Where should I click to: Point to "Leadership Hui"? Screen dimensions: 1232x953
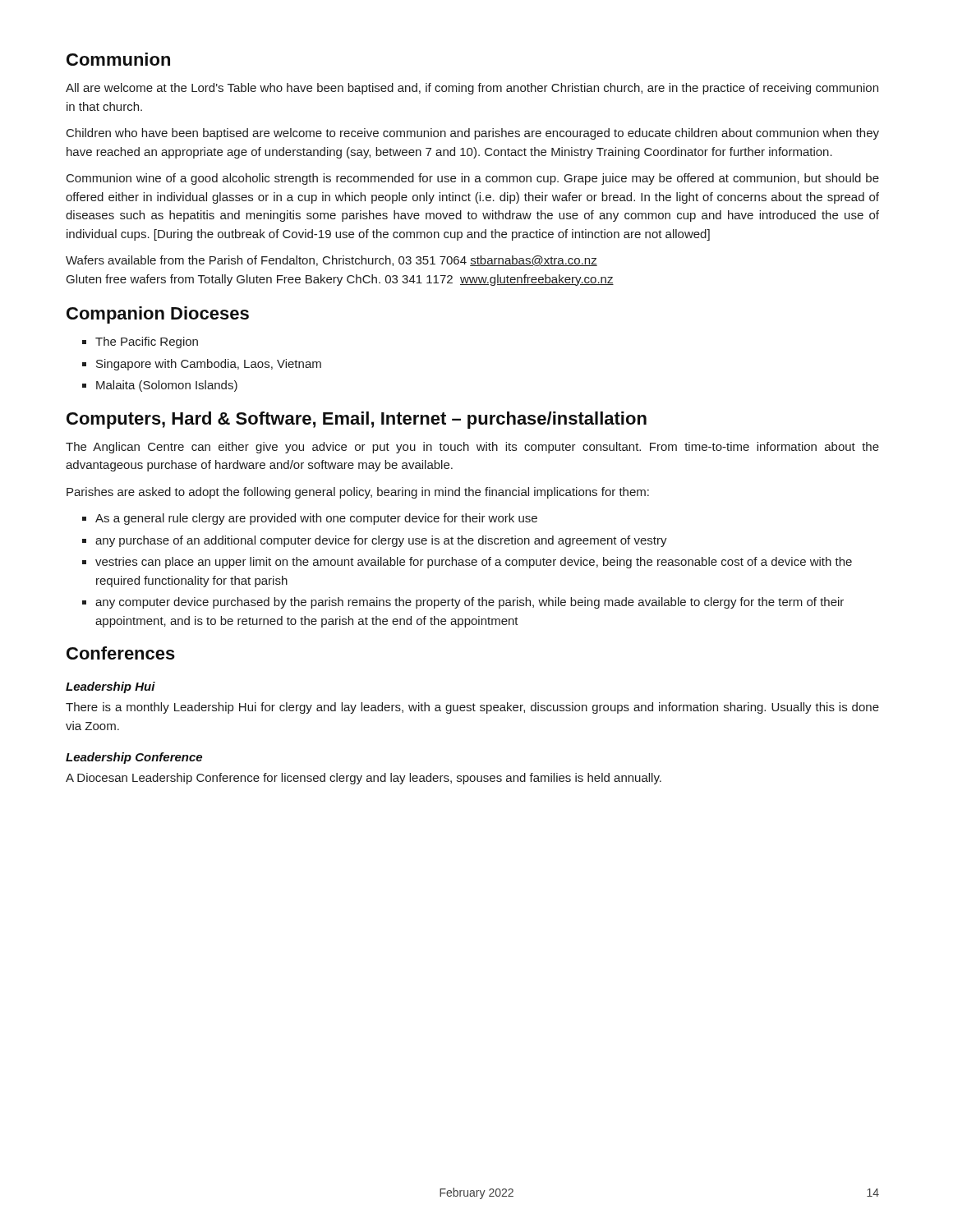pos(110,687)
